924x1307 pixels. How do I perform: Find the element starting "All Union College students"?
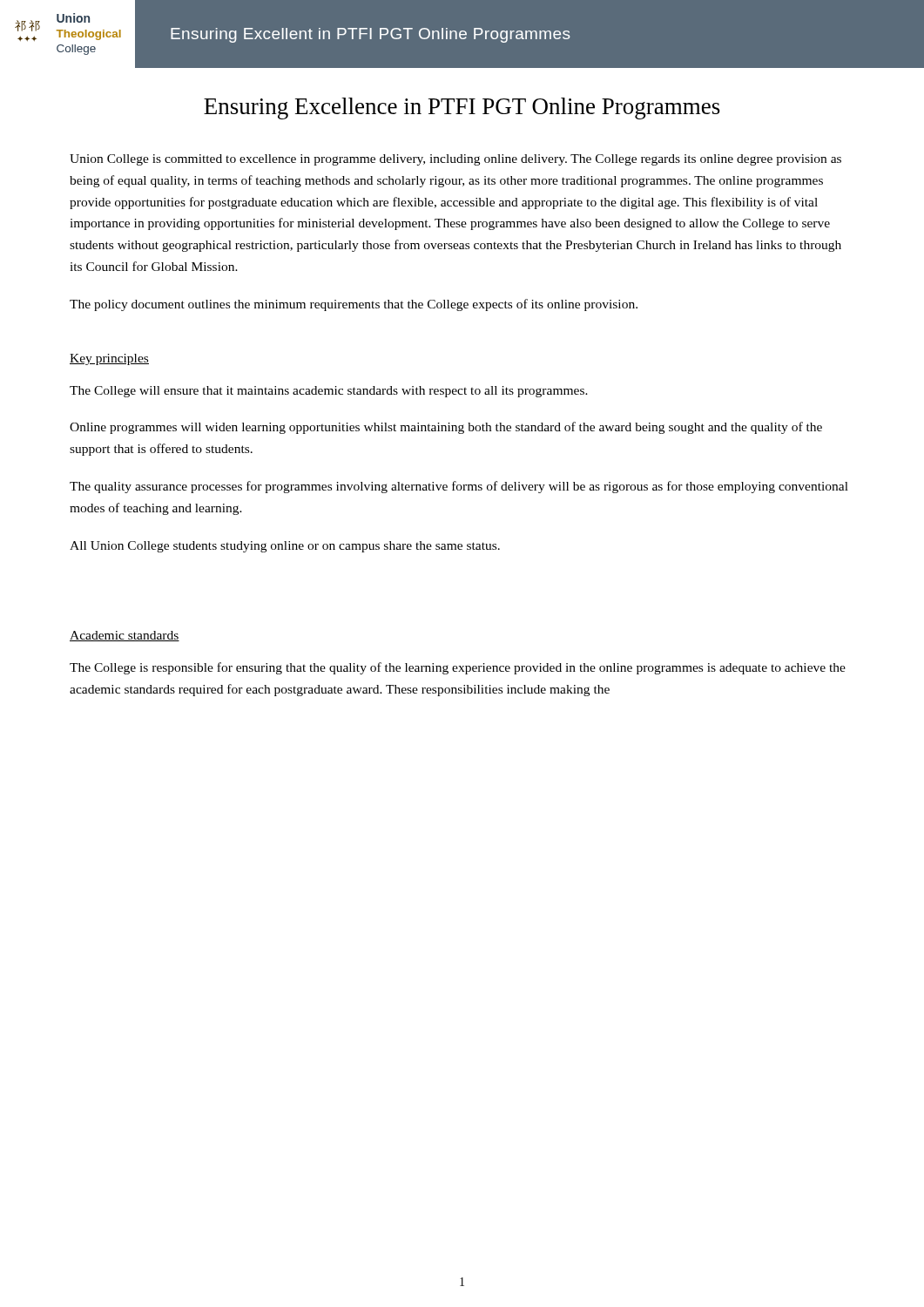(462, 545)
